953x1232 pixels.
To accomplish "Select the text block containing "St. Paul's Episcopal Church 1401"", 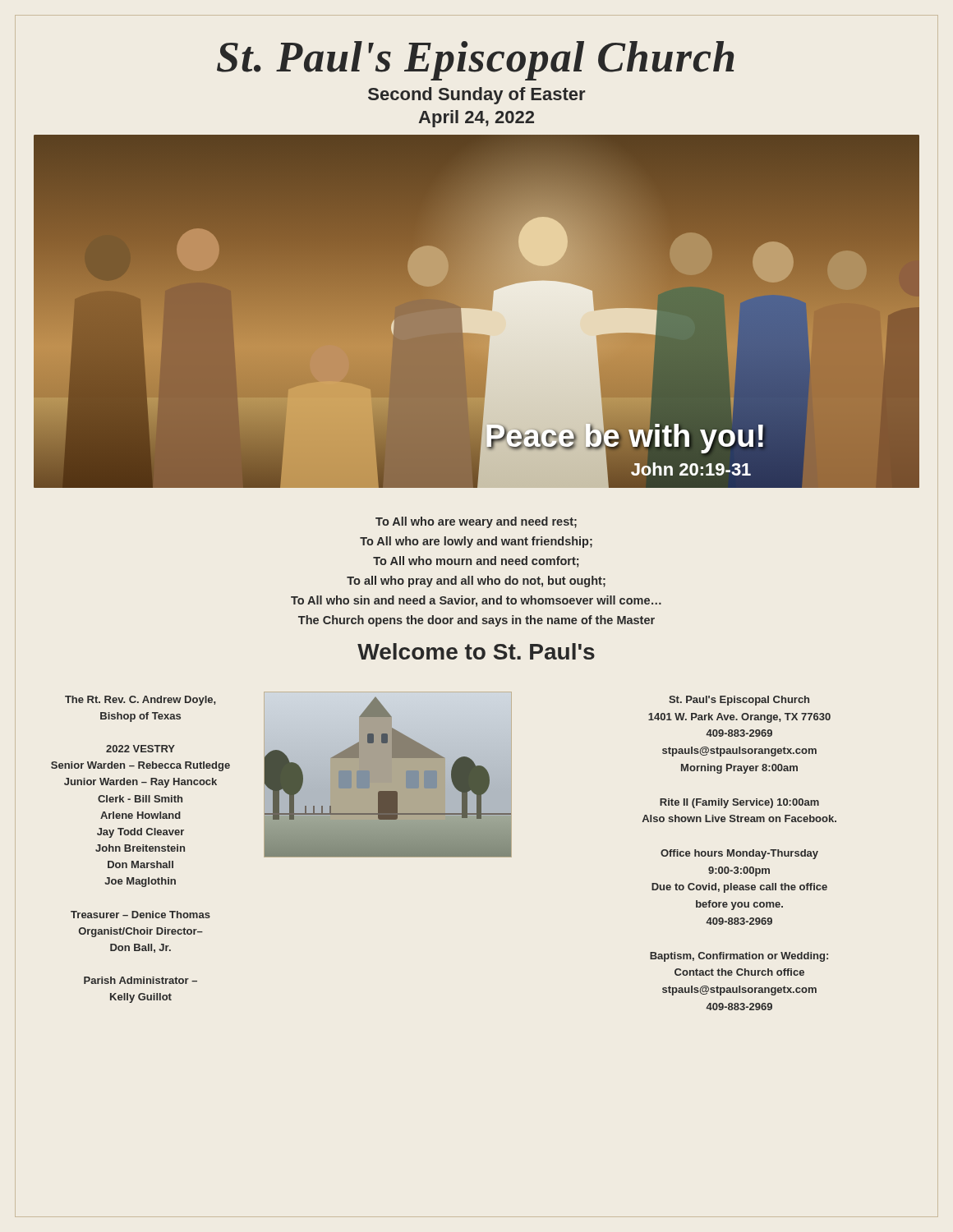I will [739, 853].
